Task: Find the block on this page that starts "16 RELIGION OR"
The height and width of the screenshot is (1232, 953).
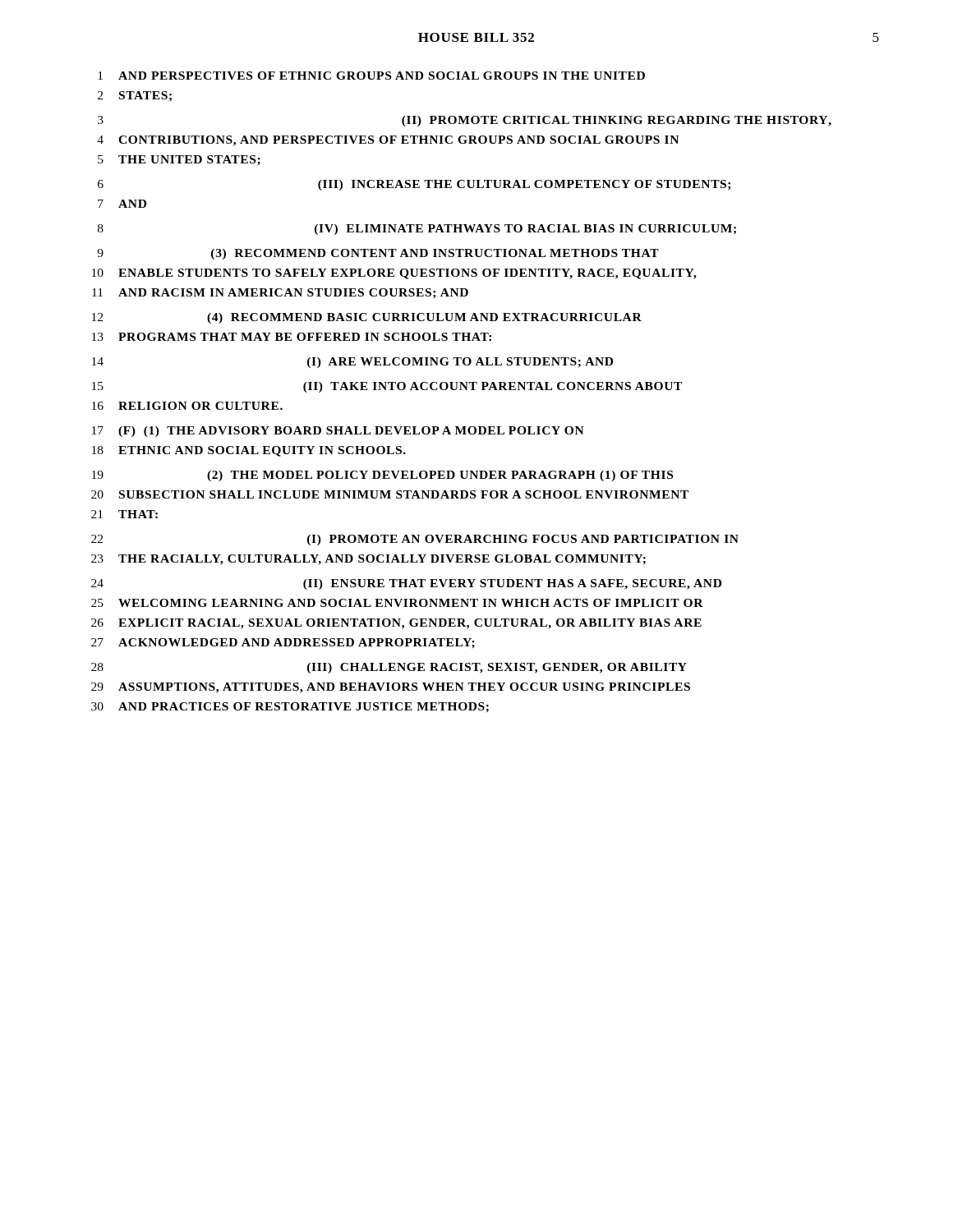Action: click(187, 406)
